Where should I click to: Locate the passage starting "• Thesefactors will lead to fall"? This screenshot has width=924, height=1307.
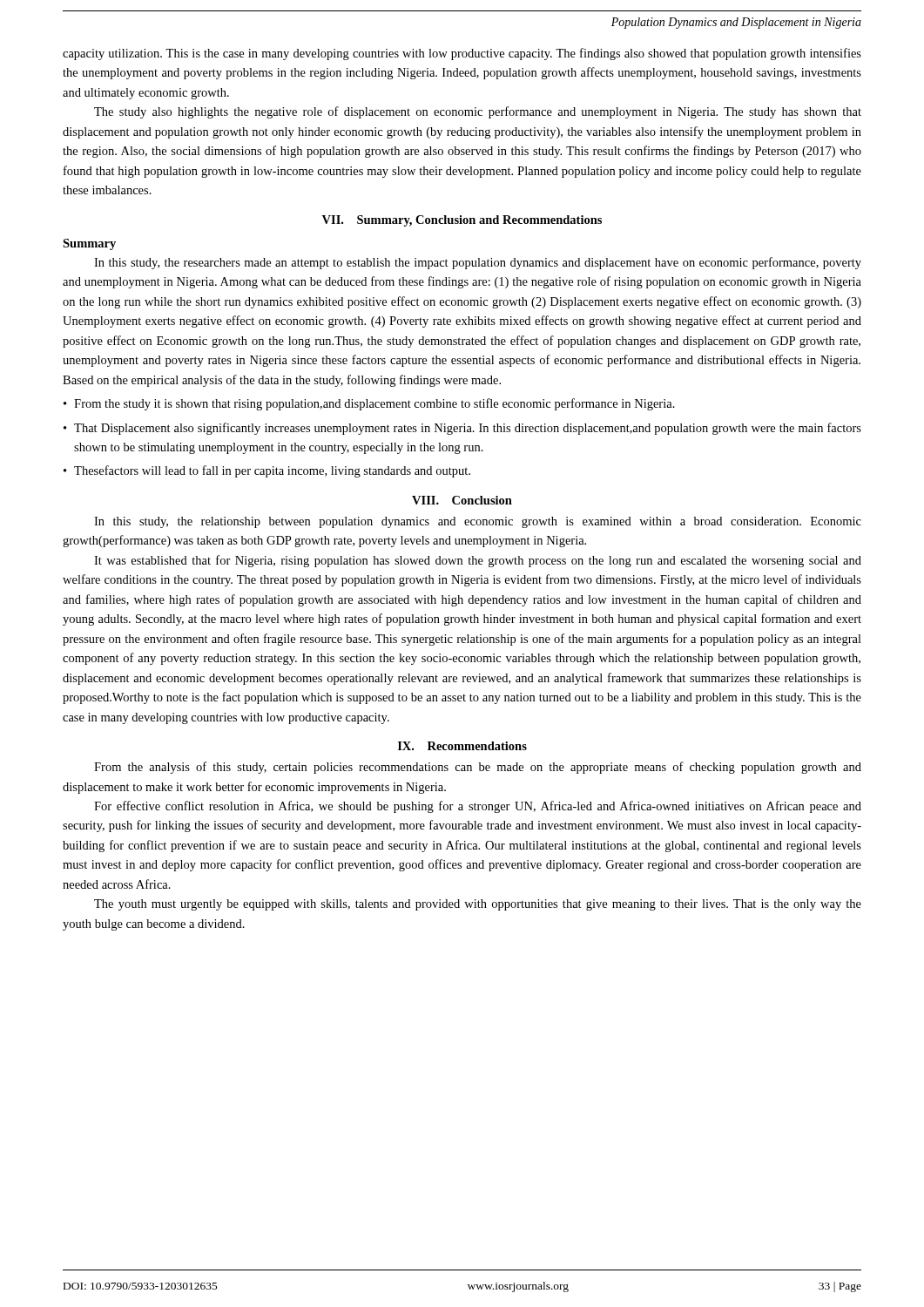click(462, 471)
